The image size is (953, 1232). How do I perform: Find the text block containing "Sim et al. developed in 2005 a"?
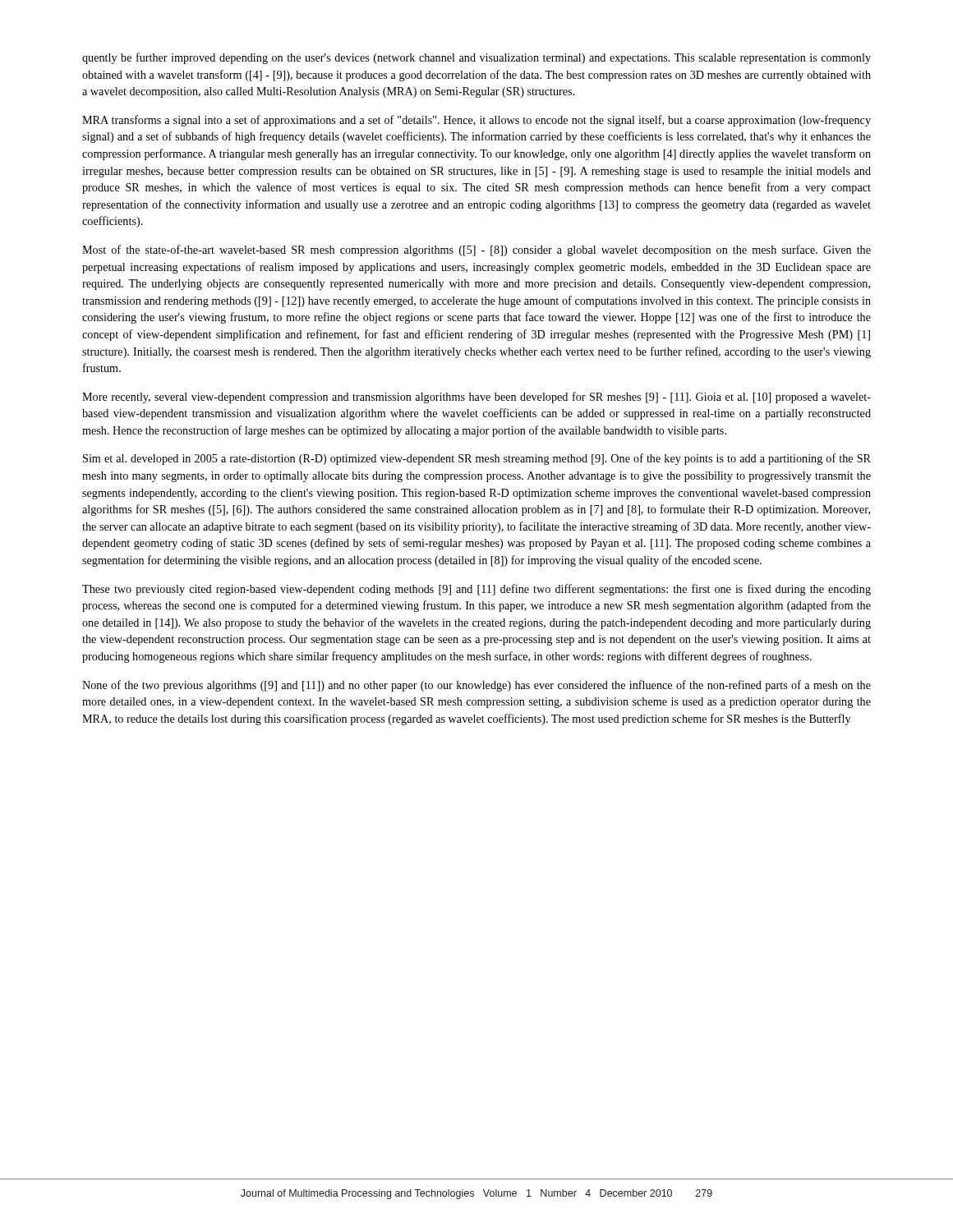coord(476,510)
